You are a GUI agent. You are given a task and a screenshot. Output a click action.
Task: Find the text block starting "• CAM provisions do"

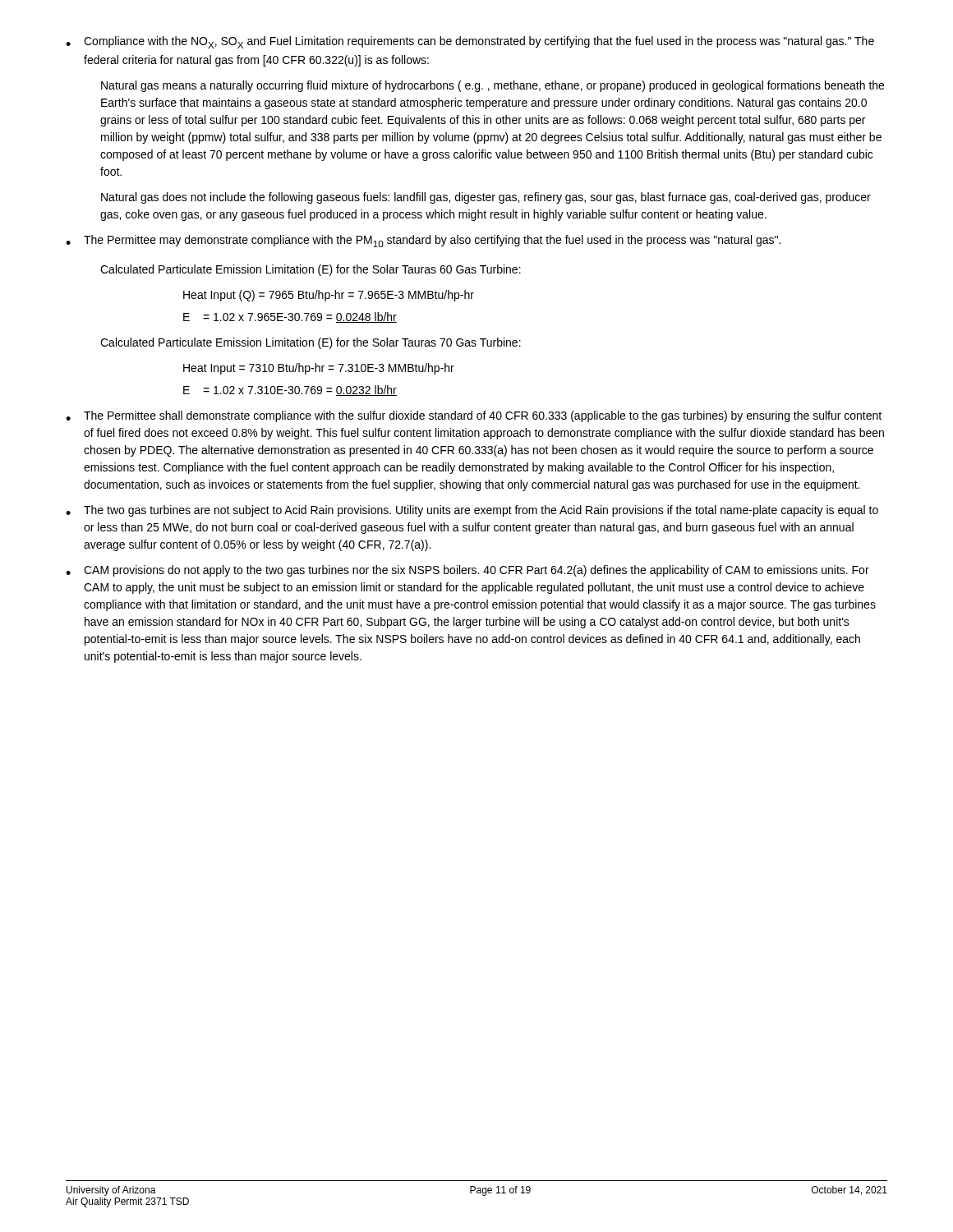476,614
